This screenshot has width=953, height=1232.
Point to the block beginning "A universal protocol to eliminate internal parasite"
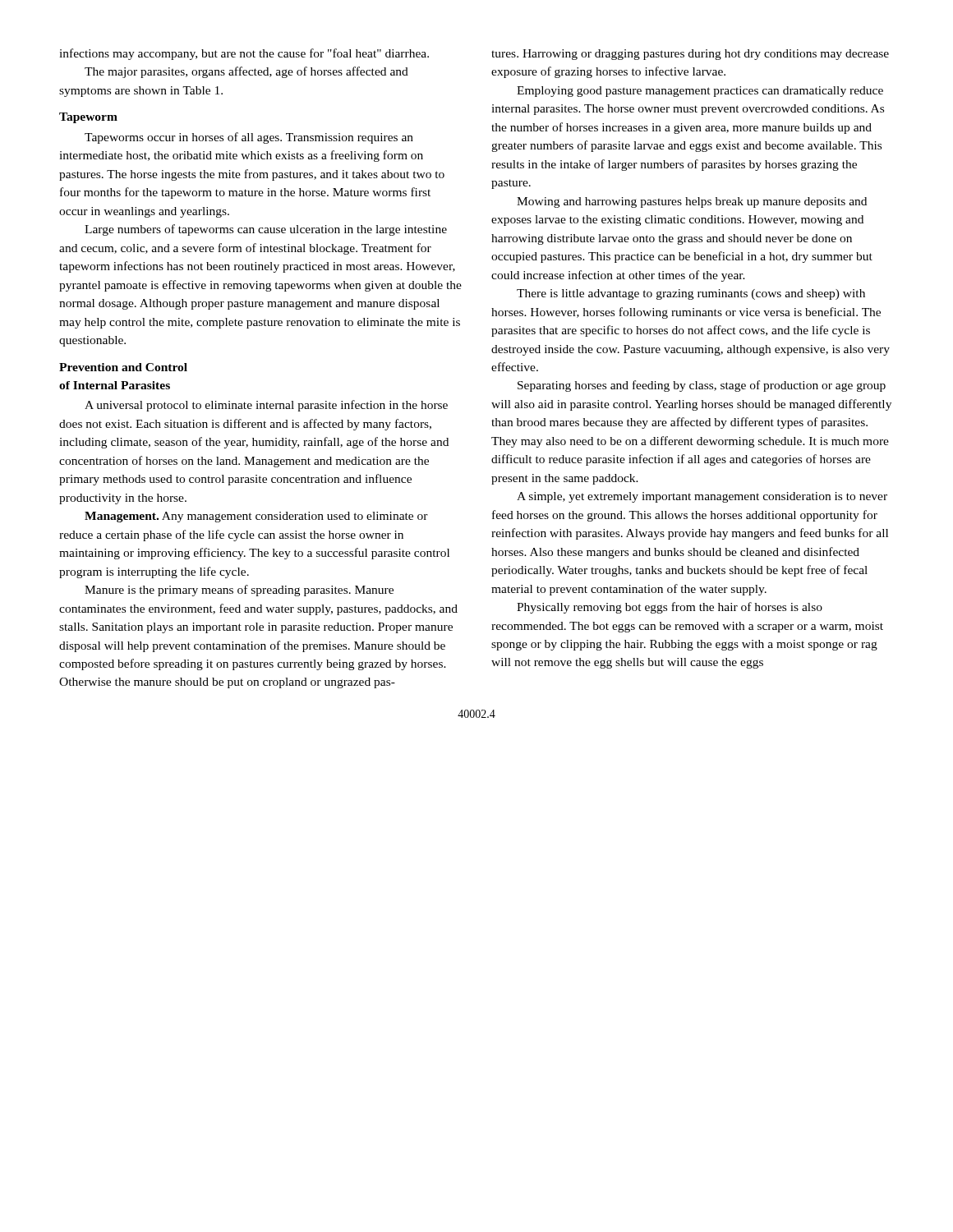(260, 544)
